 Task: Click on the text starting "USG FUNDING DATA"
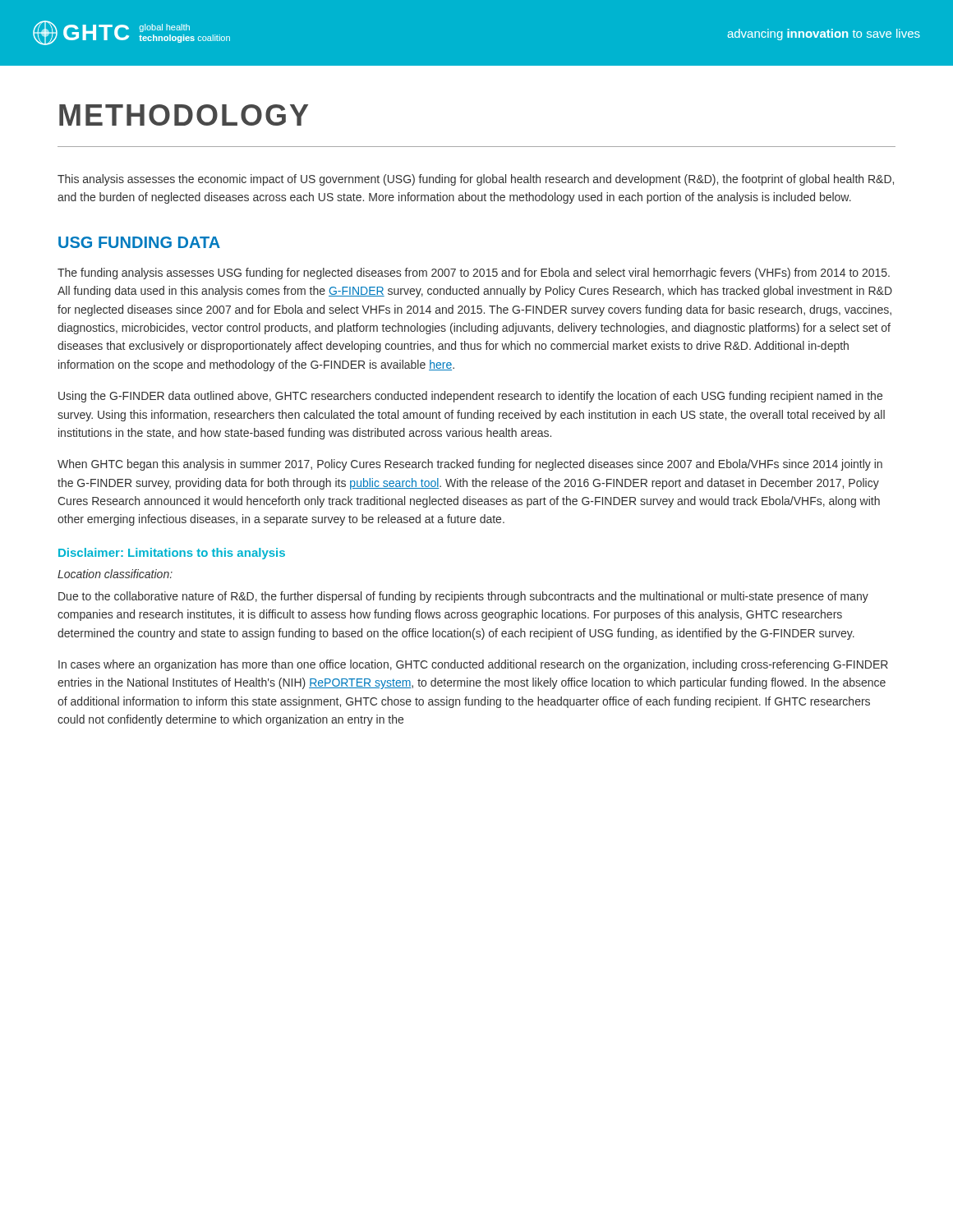tap(139, 242)
